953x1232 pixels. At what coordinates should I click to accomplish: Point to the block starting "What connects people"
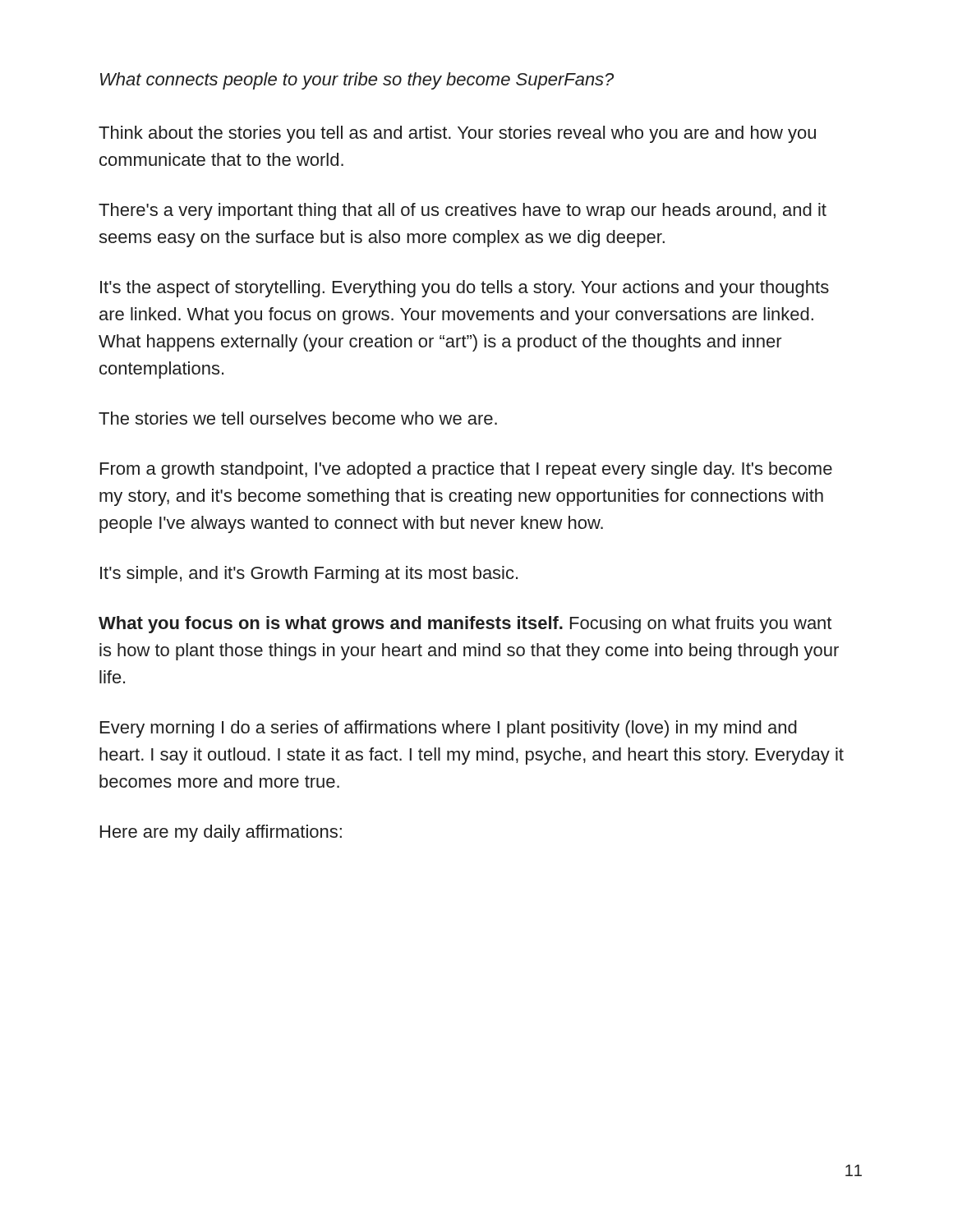point(356,79)
